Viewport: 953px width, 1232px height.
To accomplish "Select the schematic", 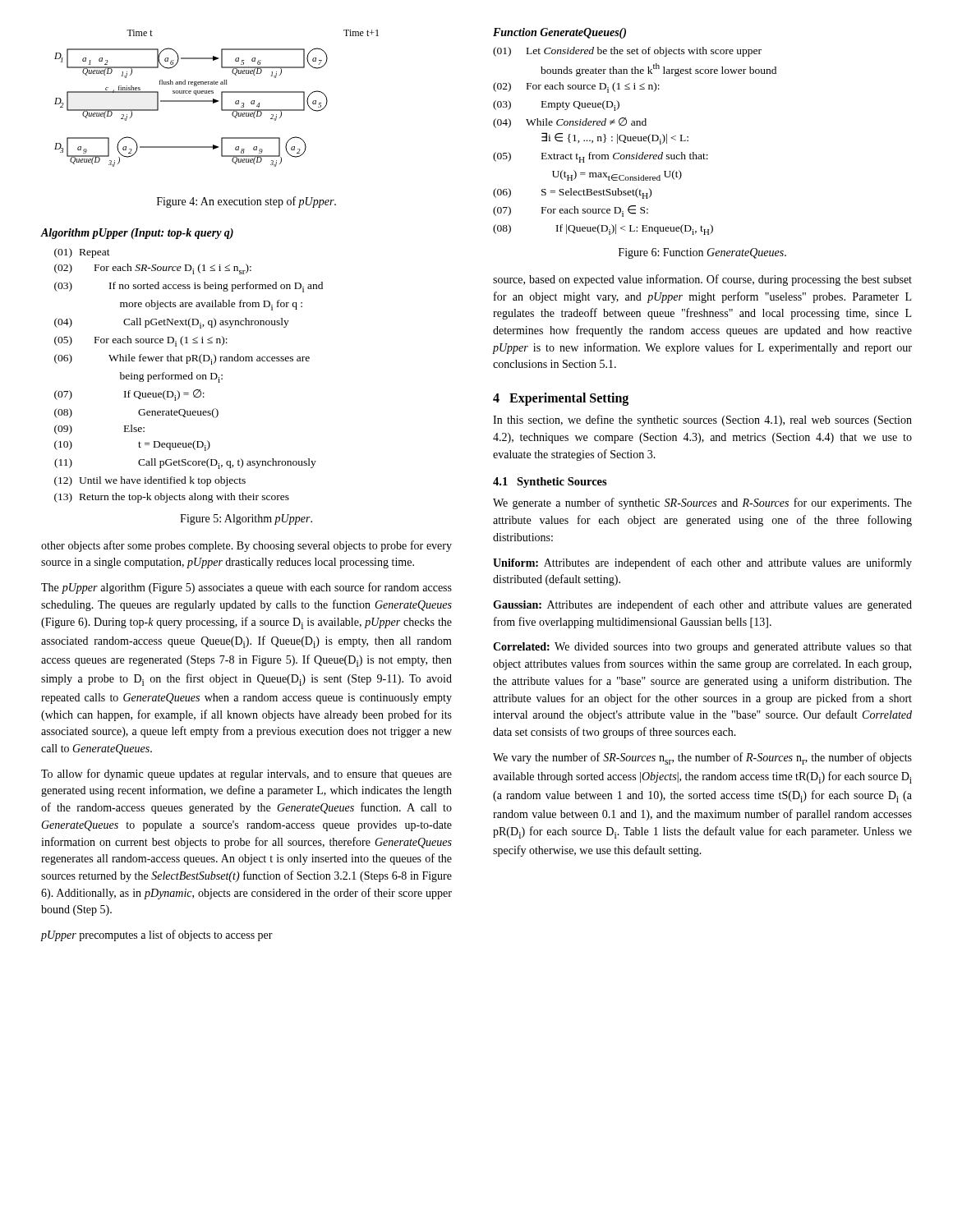I will (246, 107).
